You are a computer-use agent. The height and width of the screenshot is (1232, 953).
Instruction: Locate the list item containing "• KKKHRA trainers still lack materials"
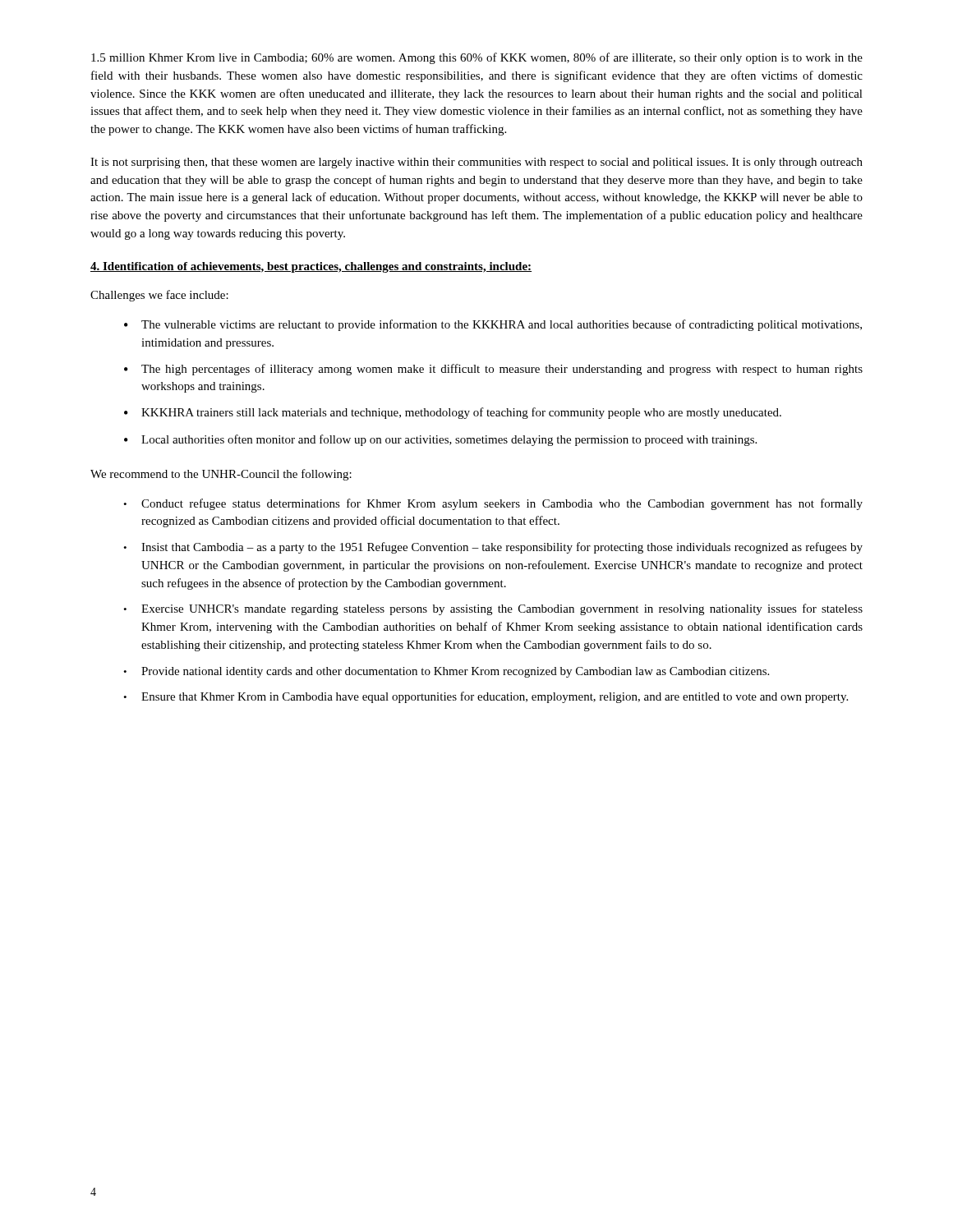click(493, 414)
